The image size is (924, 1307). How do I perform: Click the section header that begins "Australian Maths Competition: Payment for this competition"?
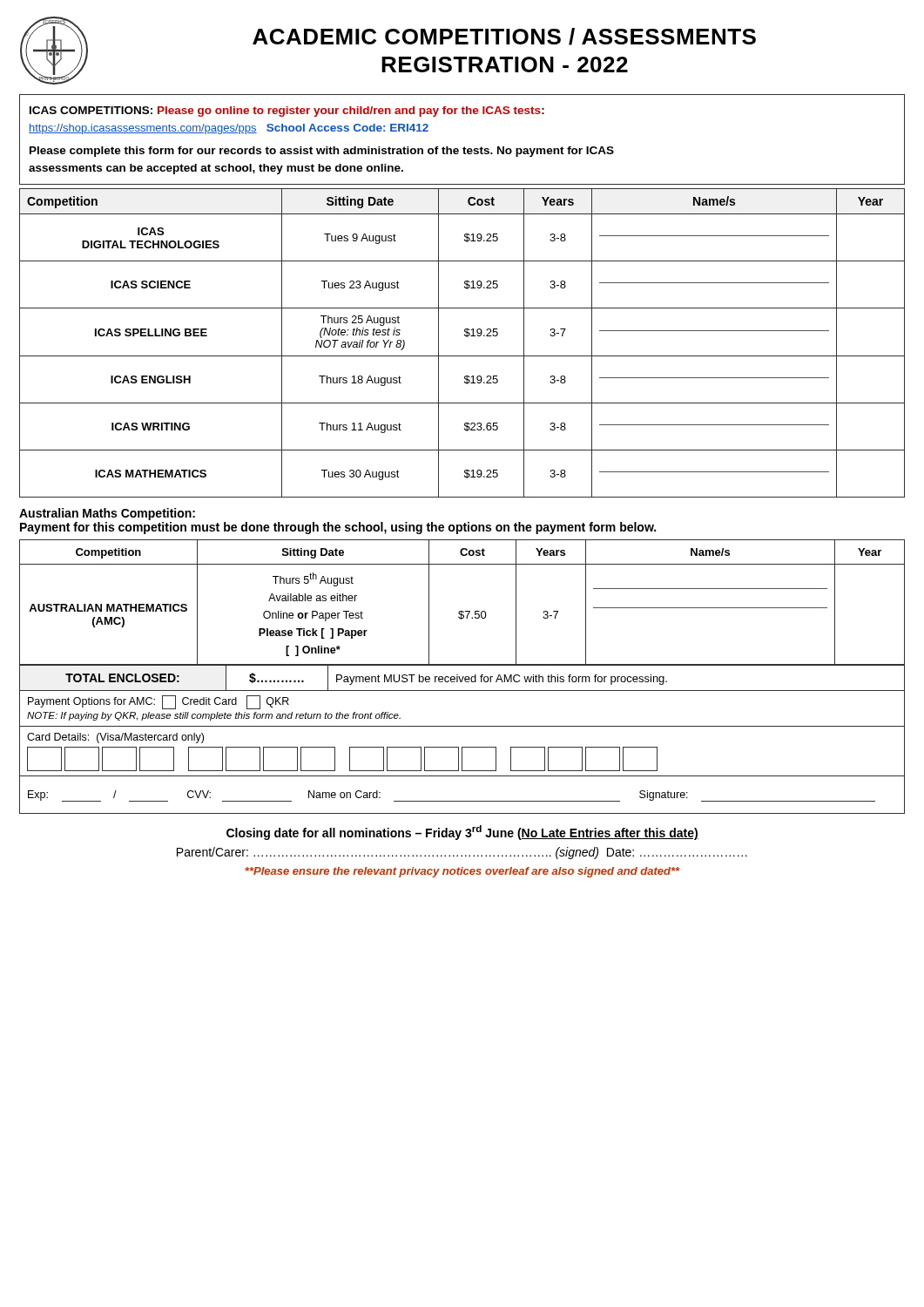pyautogui.click(x=462, y=520)
